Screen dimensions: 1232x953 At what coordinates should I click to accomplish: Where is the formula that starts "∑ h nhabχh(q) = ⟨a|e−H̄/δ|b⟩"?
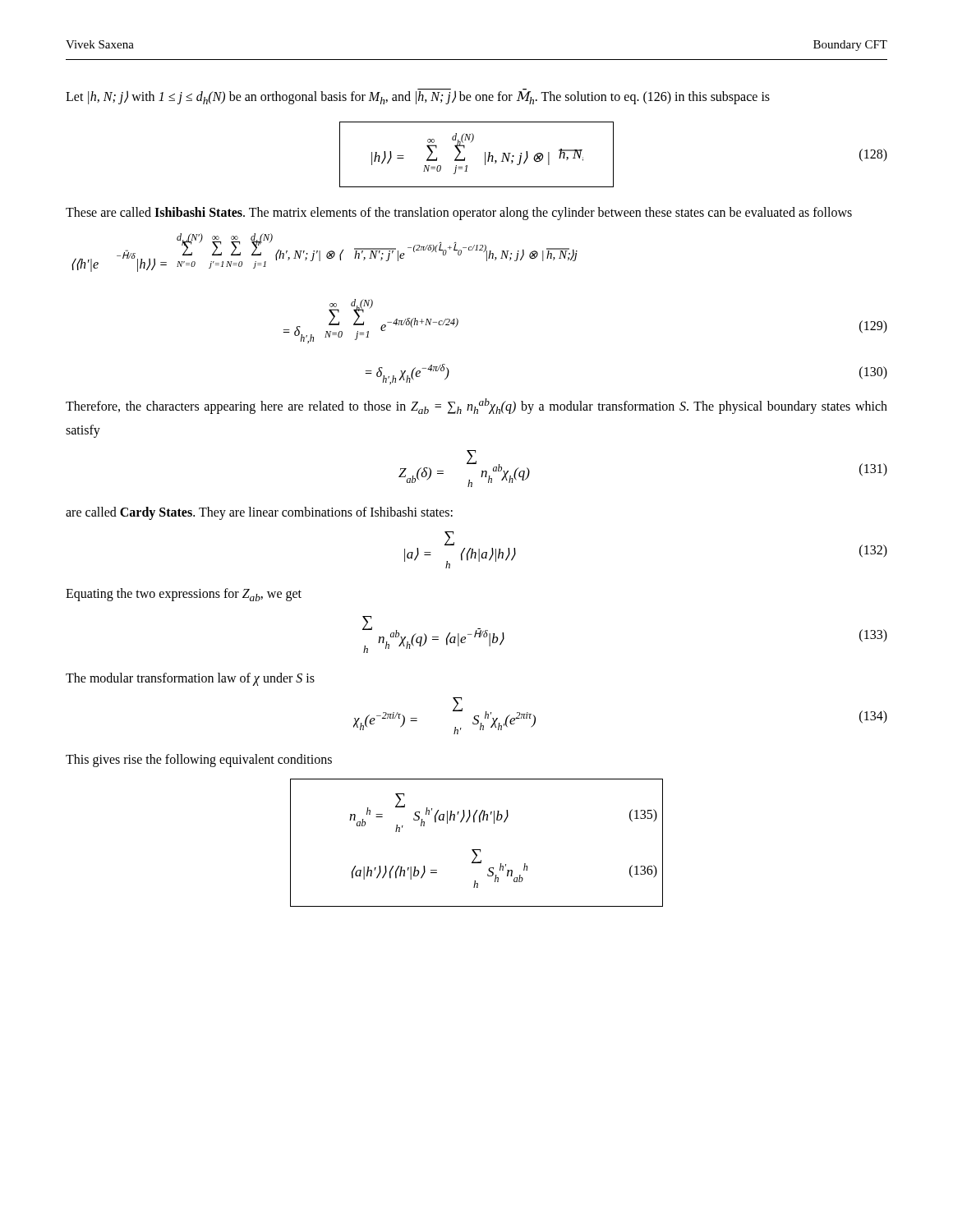point(413,636)
